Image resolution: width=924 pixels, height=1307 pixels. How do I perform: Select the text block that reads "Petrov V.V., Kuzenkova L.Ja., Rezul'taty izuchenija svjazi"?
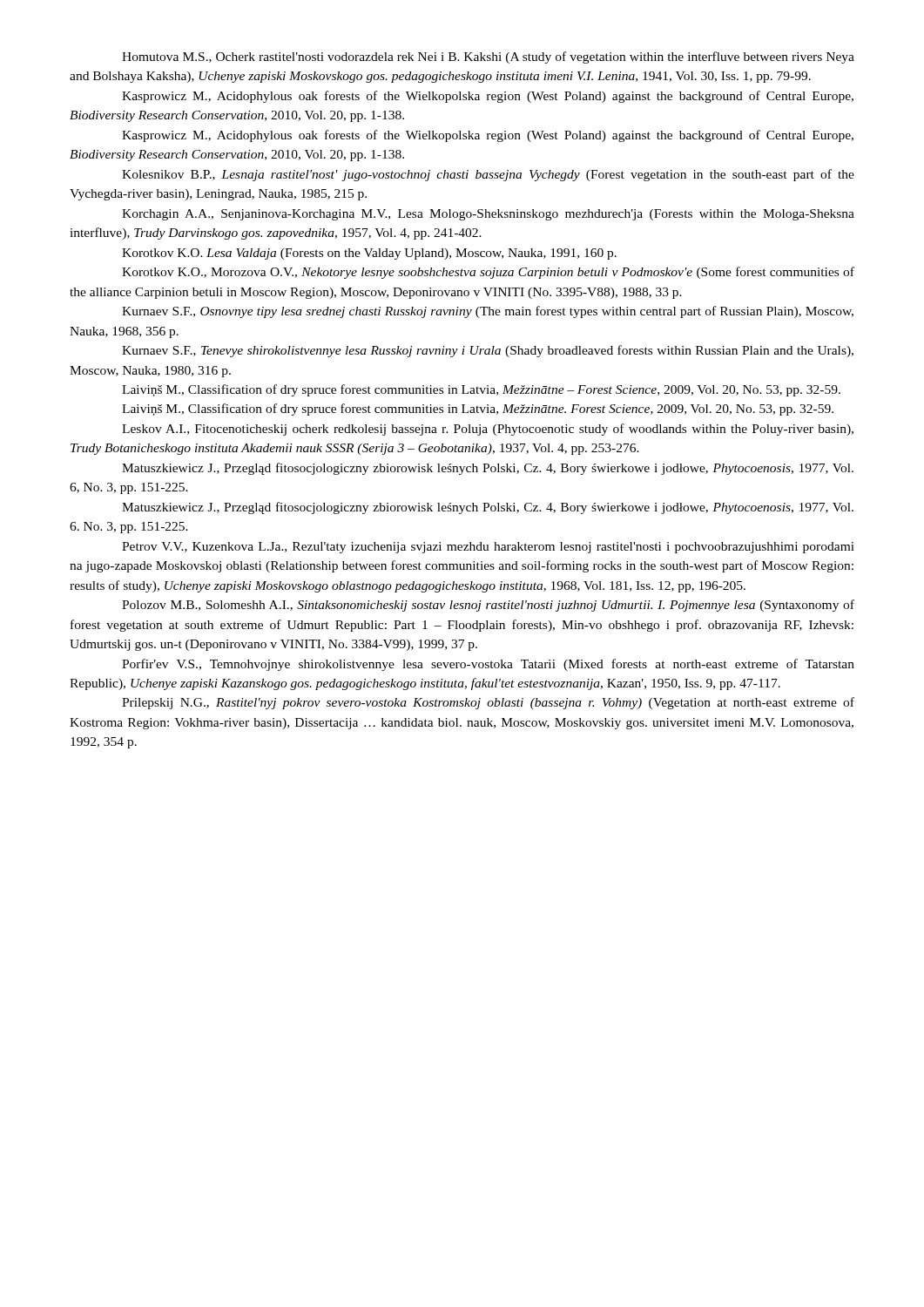462,565
